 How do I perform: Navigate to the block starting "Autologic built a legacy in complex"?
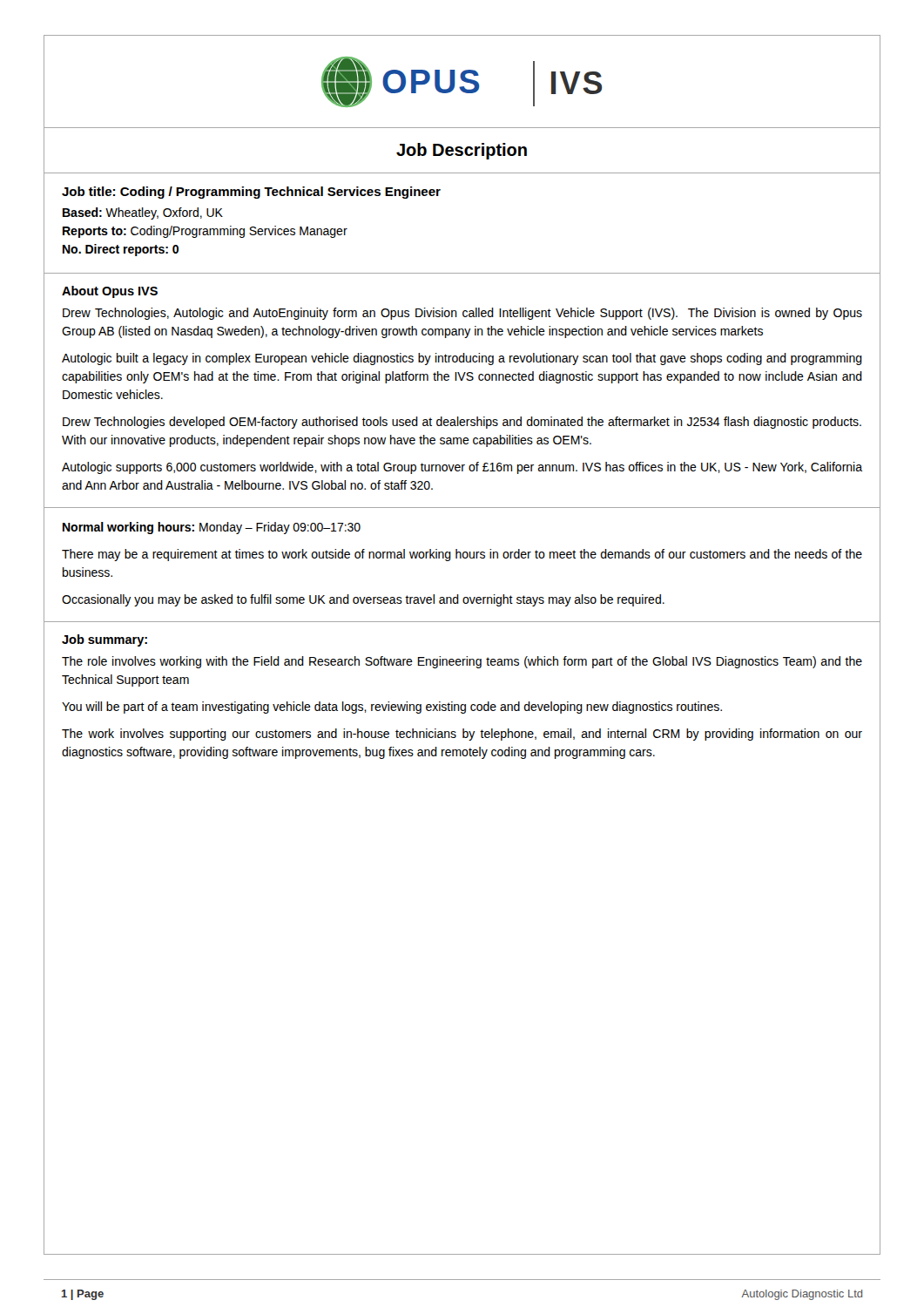[x=462, y=376]
